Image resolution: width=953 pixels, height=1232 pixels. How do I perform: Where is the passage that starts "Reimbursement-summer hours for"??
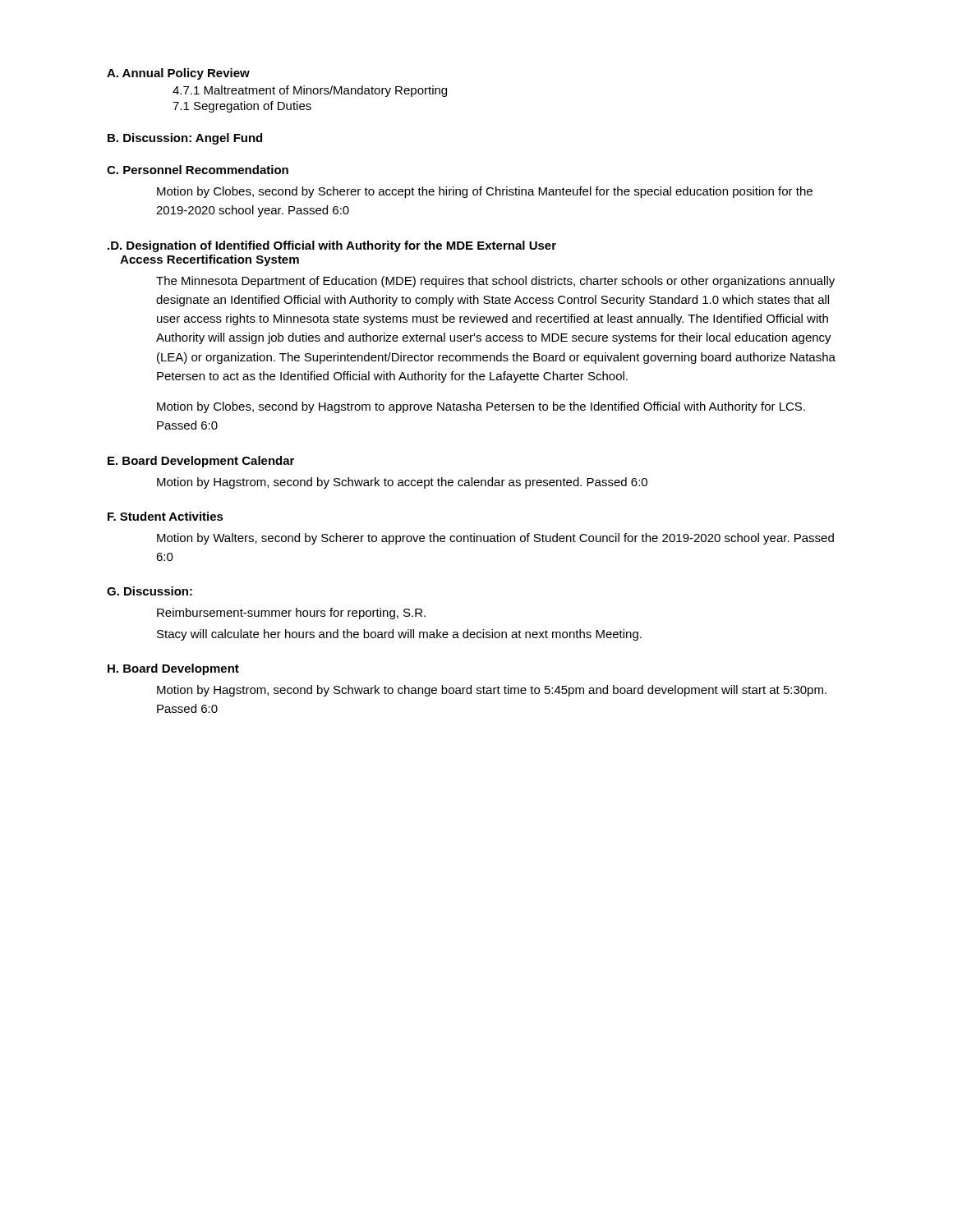[291, 612]
